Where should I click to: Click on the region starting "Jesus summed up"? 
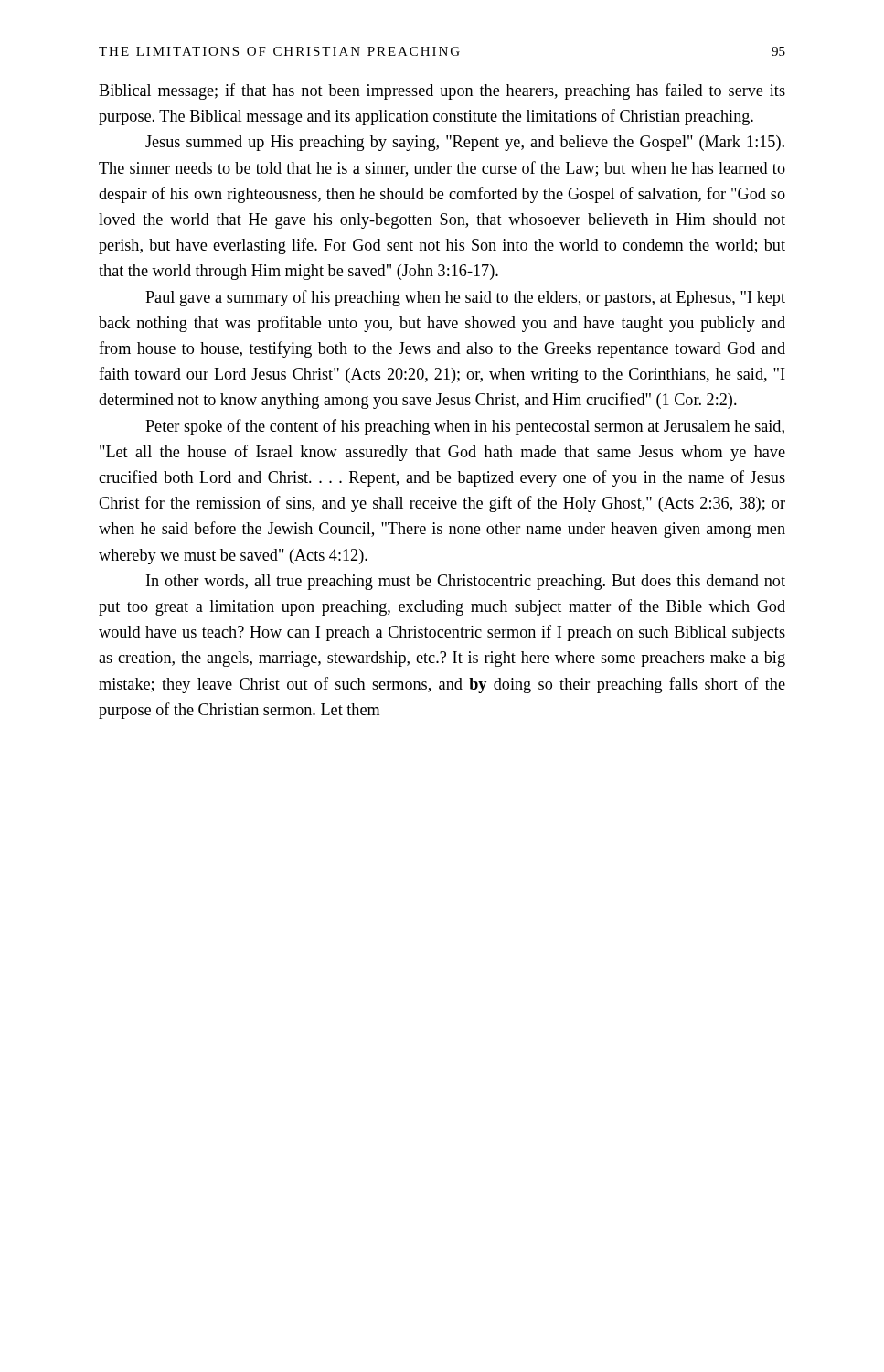[x=442, y=207]
